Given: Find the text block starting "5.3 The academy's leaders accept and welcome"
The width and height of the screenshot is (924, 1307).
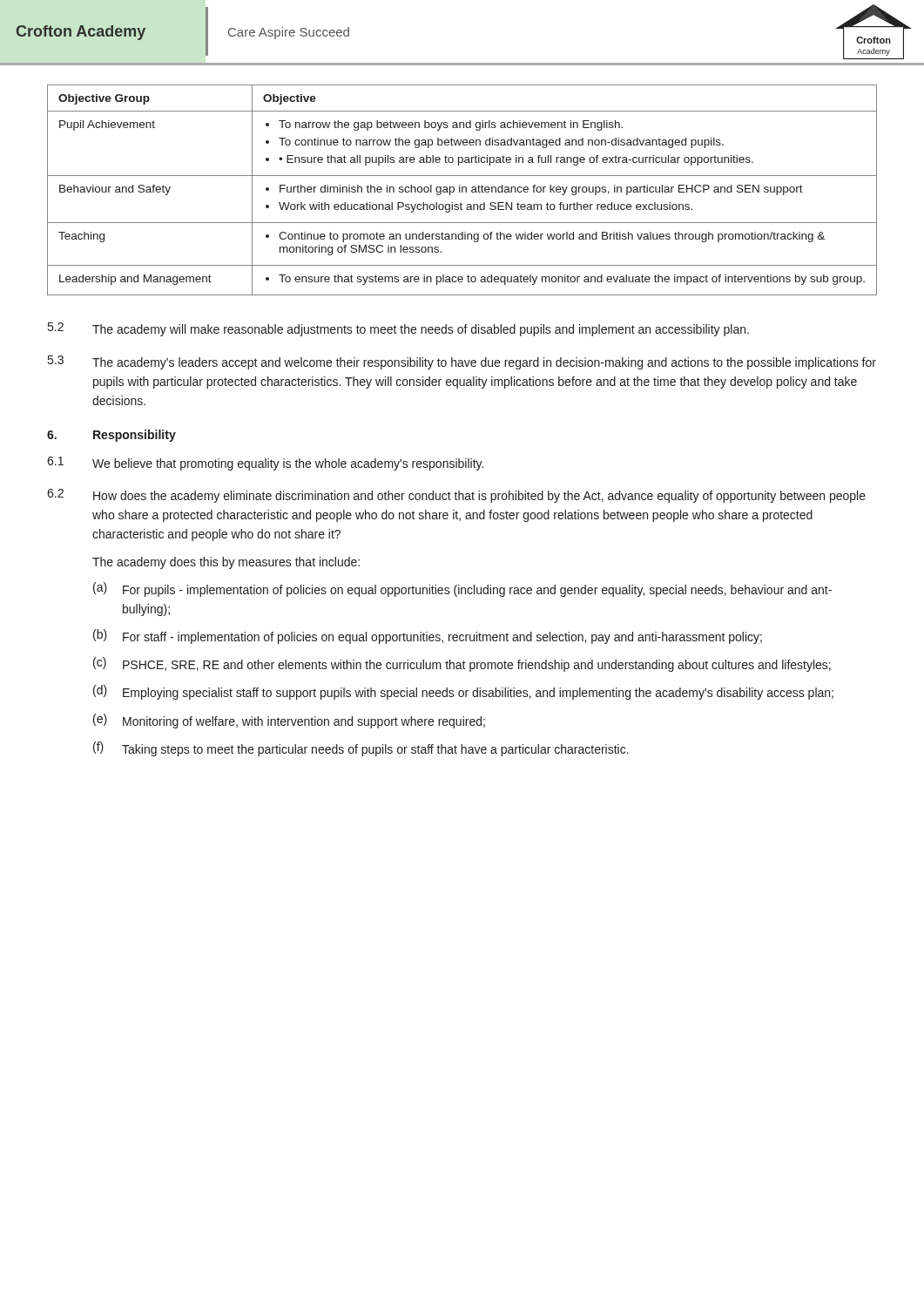Looking at the screenshot, I should pyautogui.click(x=462, y=382).
